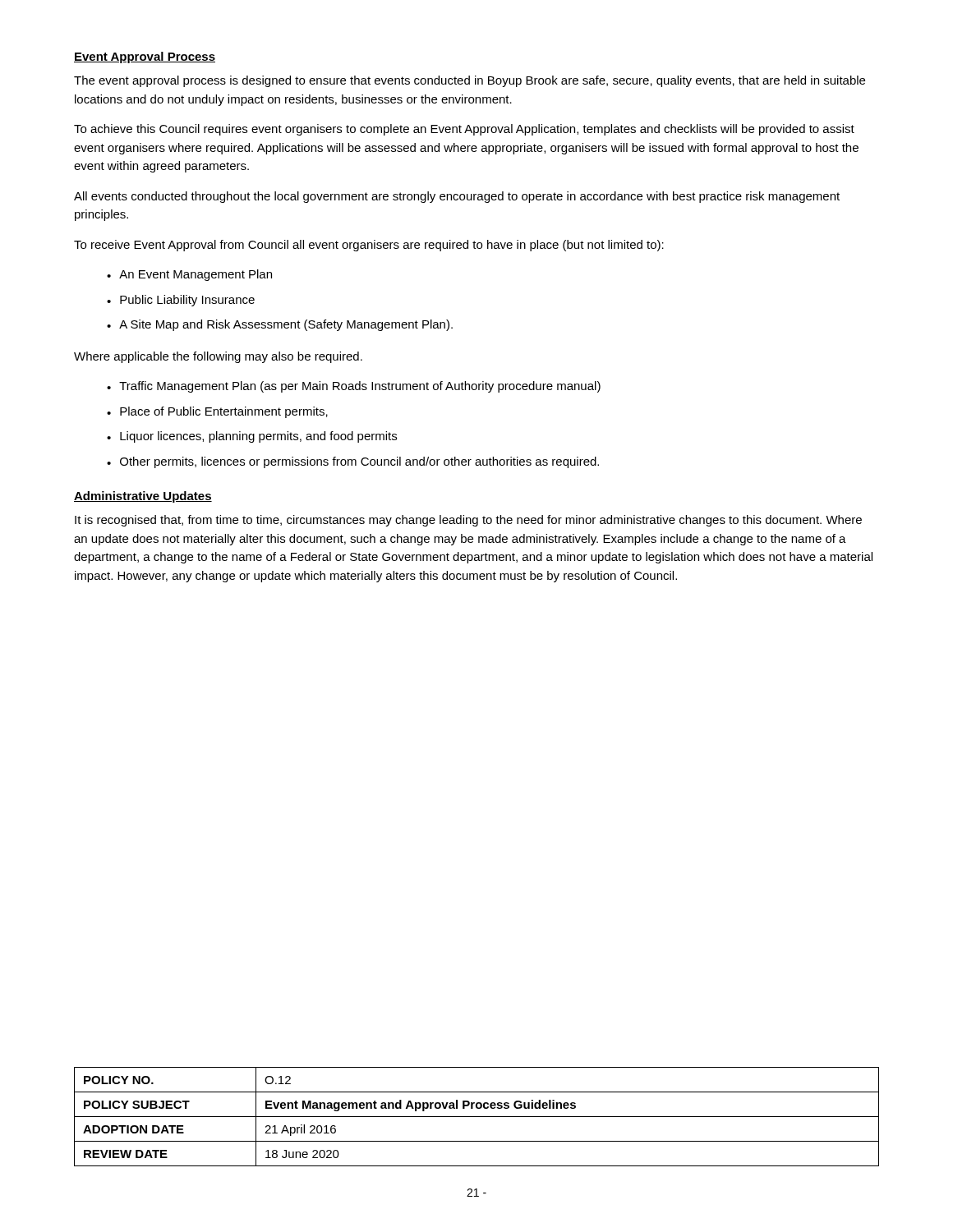The height and width of the screenshot is (1232, 953).
Task: Select the table that reads "18 June 2020"
Action: point(476,1117)
